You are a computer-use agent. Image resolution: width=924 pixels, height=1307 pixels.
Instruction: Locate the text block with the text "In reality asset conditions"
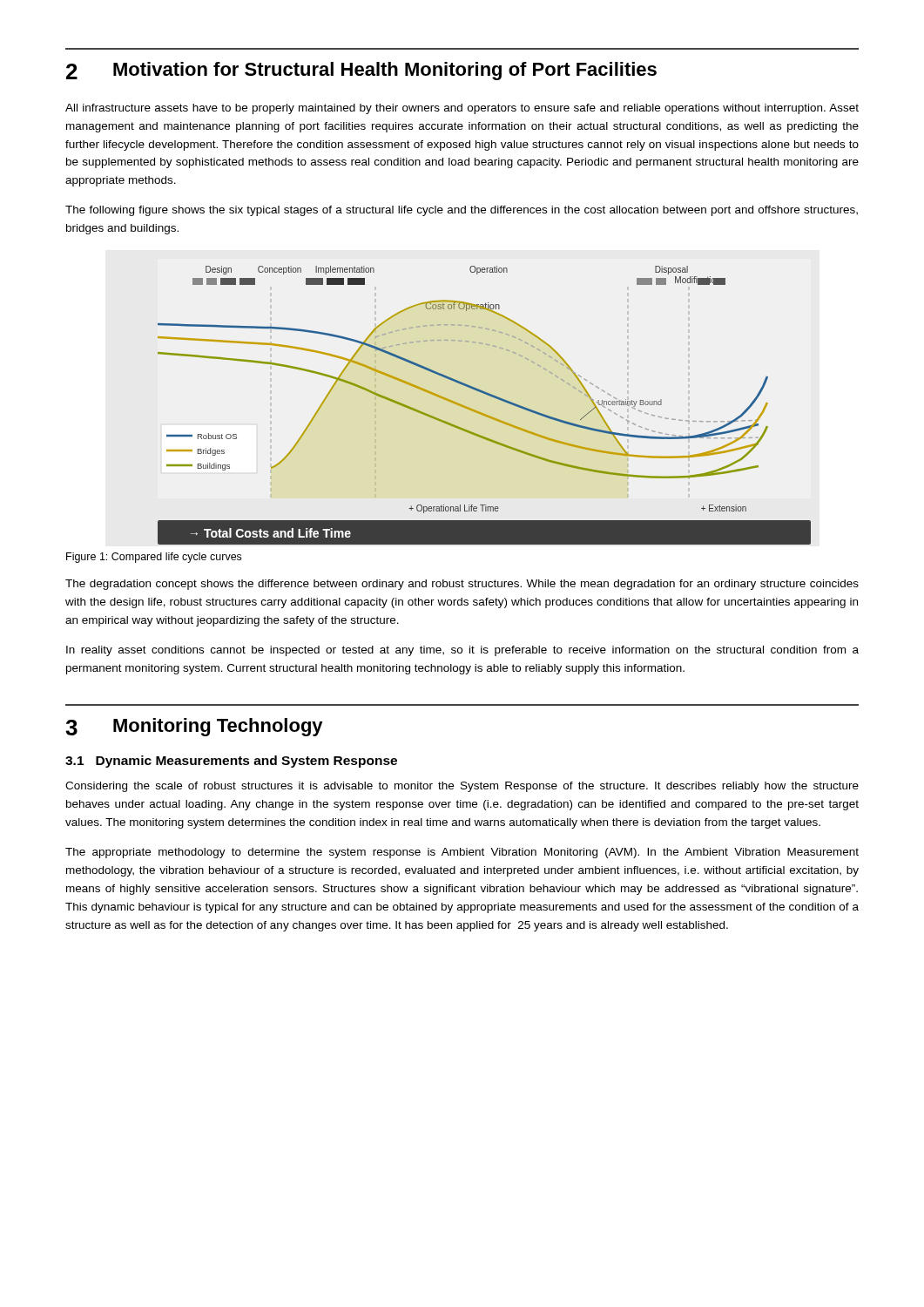tap(462, 659)
